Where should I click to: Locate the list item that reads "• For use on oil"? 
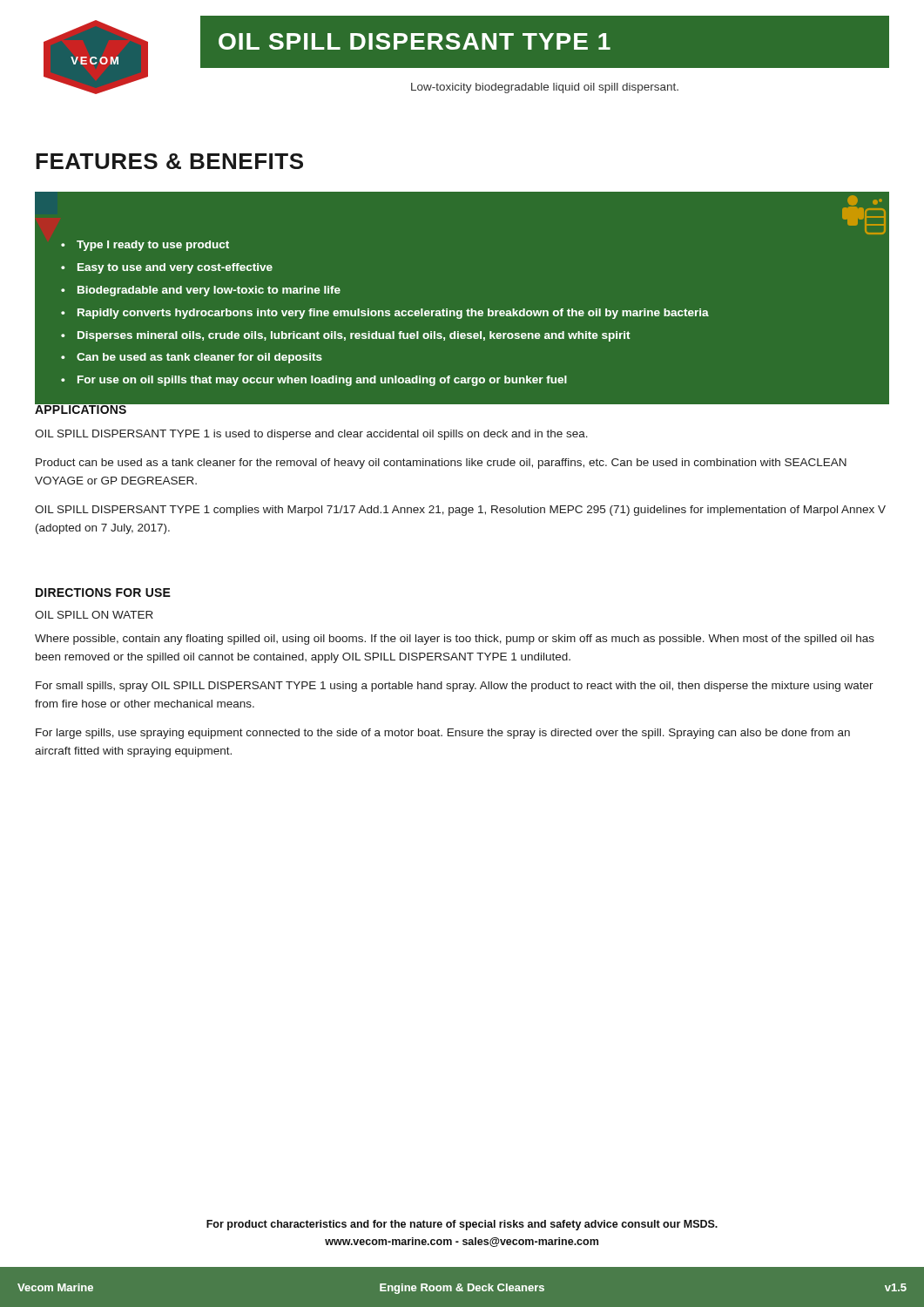314,381
